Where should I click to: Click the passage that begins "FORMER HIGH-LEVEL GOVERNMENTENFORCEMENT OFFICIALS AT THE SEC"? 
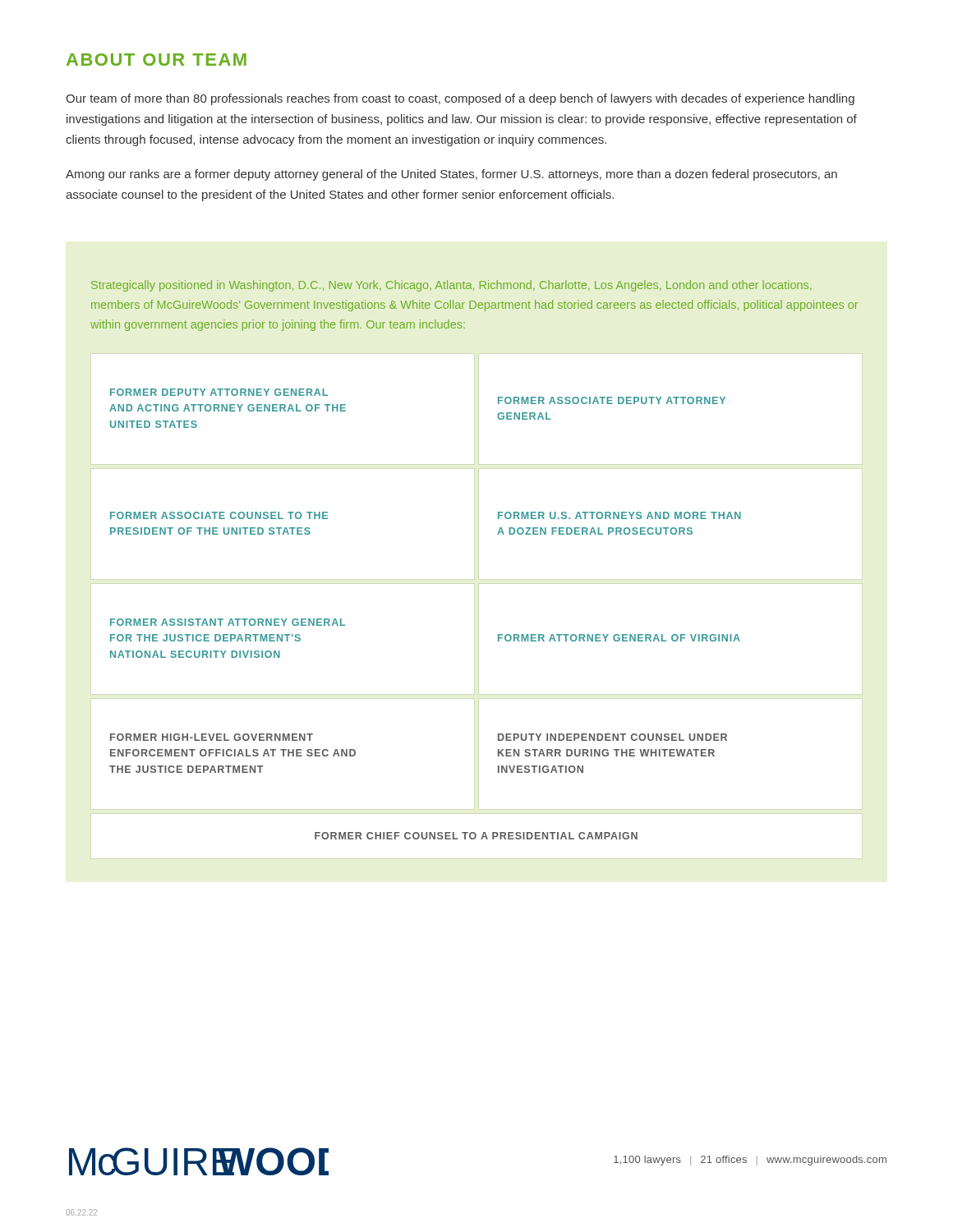pyautogui.click(x=233, y=754)
